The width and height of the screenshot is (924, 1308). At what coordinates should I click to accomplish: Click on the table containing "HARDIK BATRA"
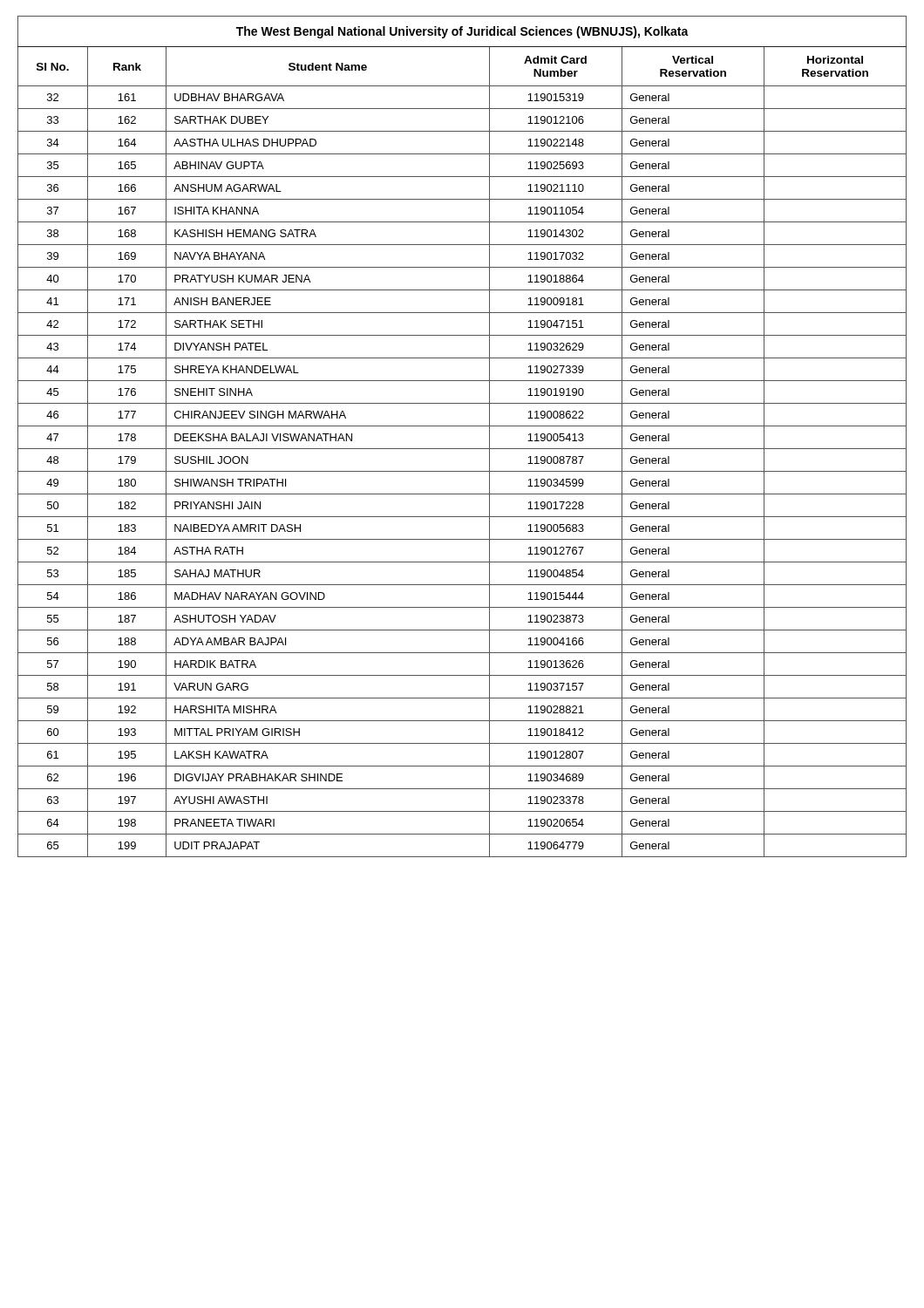(x=462, y=436)
